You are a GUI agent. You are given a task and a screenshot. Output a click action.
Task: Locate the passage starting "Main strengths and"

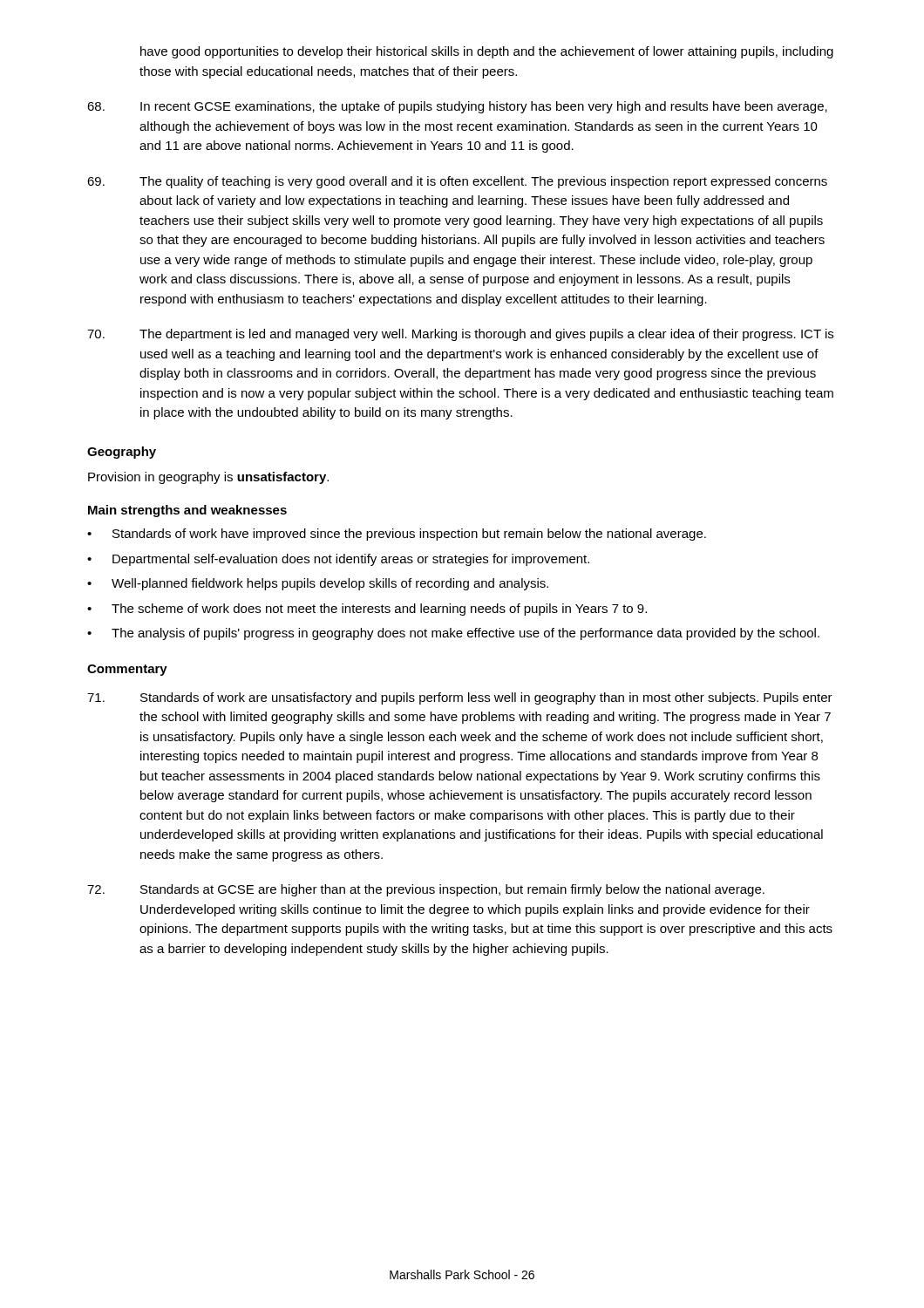click(x=187, y=510)
